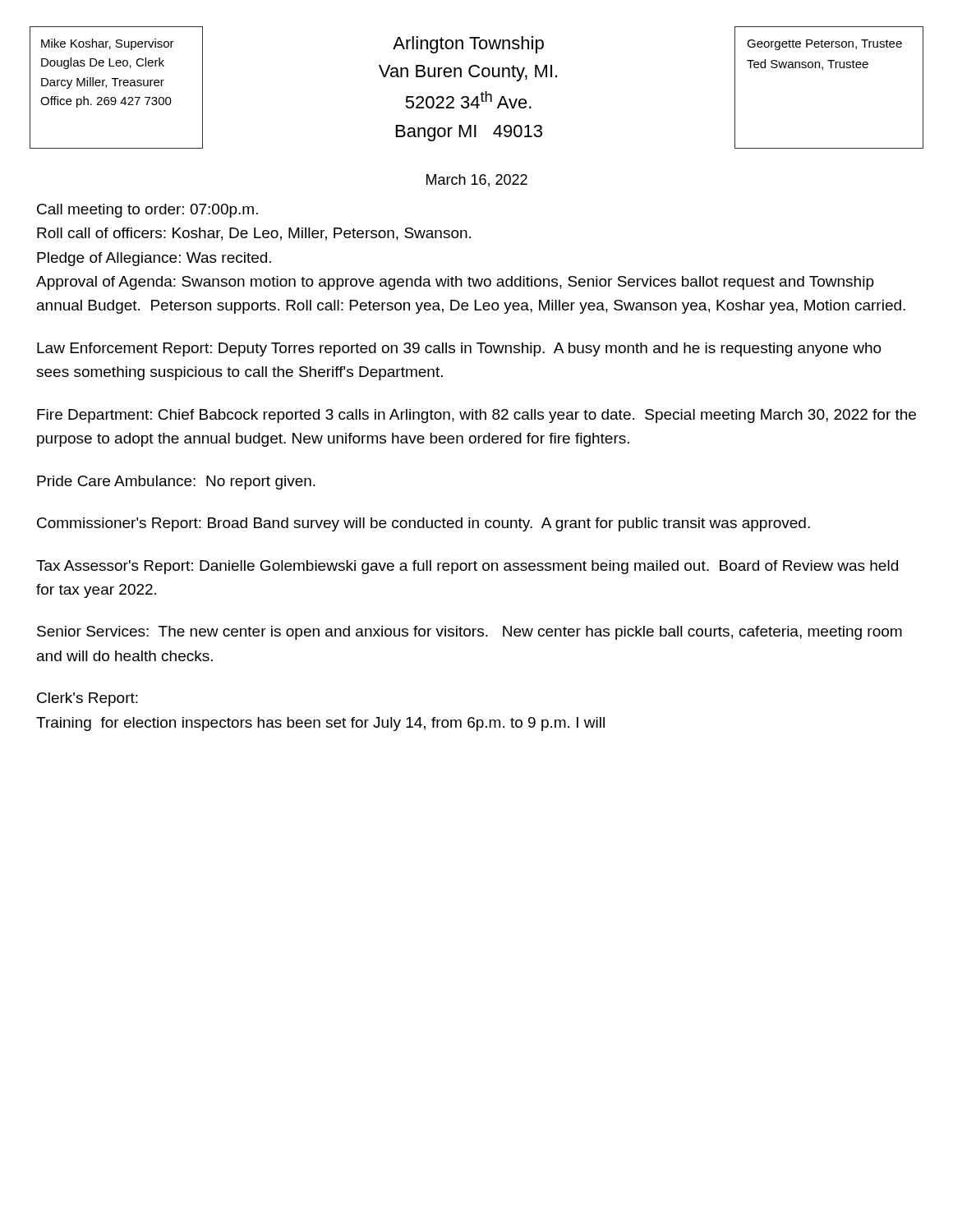
Task: Click the passage that begins "Approval of Agenda: Swanson motion to approve agenda"
Action: coord(471,293)
